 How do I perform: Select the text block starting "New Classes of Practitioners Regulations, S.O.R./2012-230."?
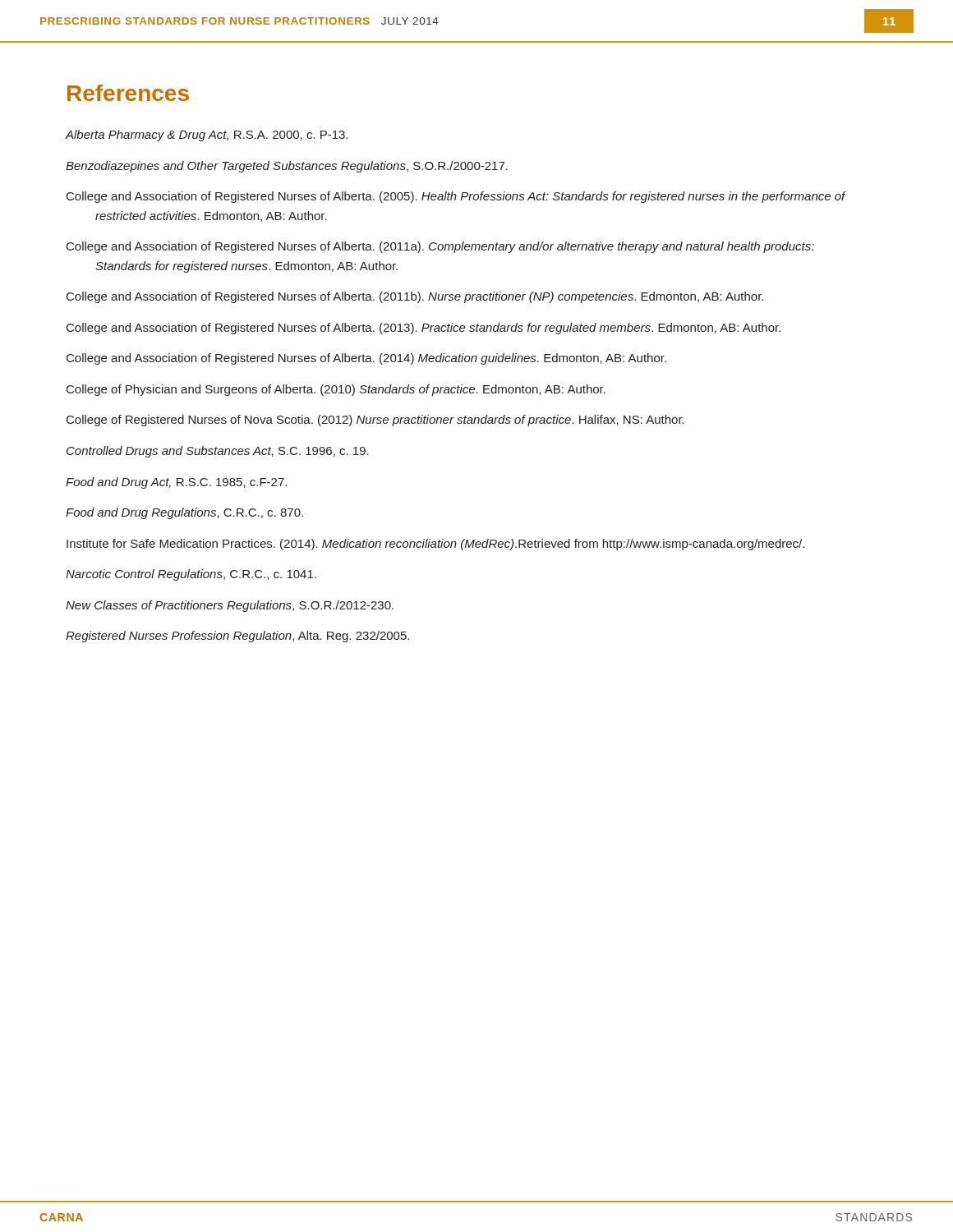pos(230,605)
